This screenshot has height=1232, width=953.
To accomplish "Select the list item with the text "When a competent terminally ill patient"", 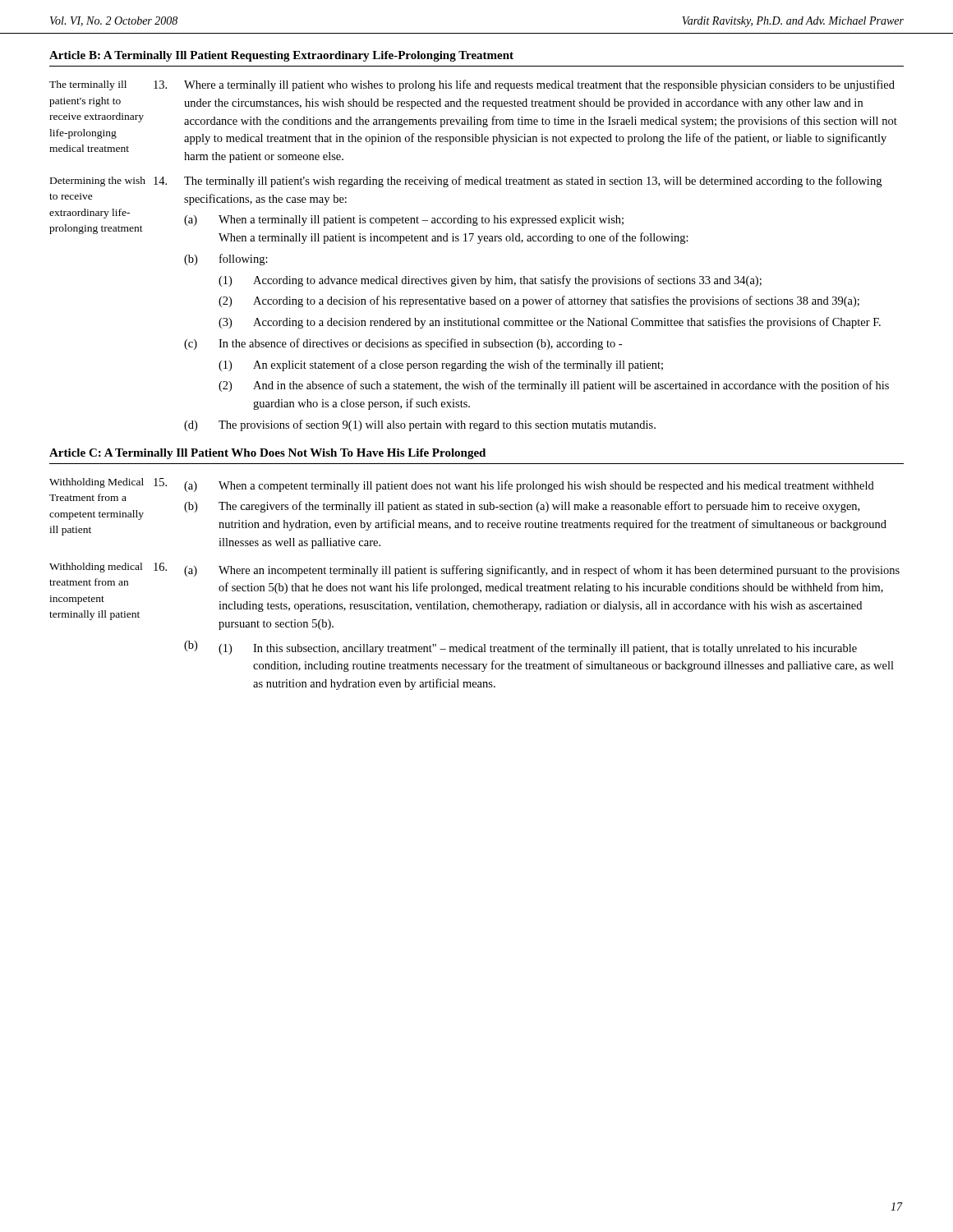I will point(546,485).
